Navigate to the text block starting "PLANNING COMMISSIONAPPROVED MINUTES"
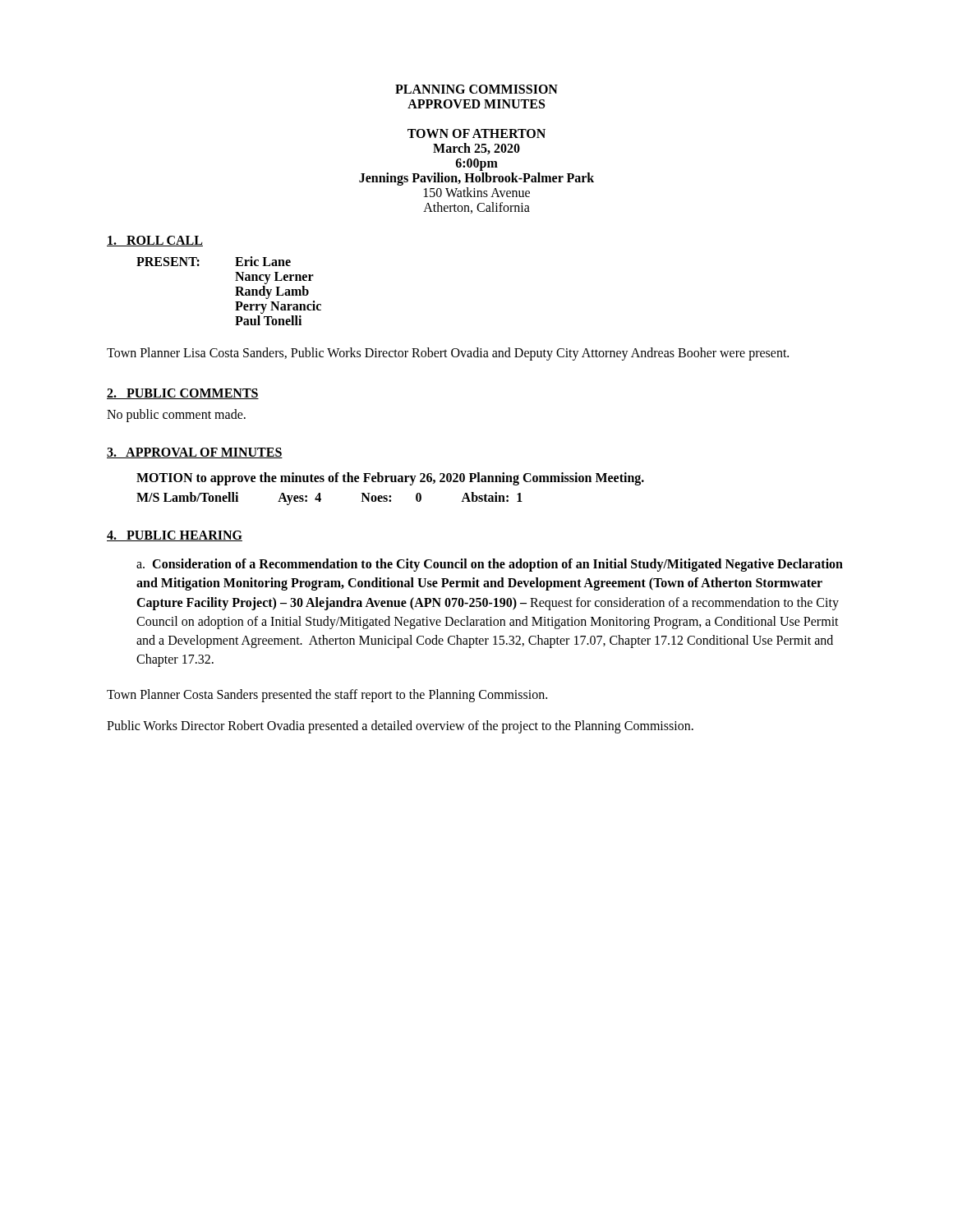This screenshot has width=953, height=1232. pyautogui.click(x=476, y=97)
